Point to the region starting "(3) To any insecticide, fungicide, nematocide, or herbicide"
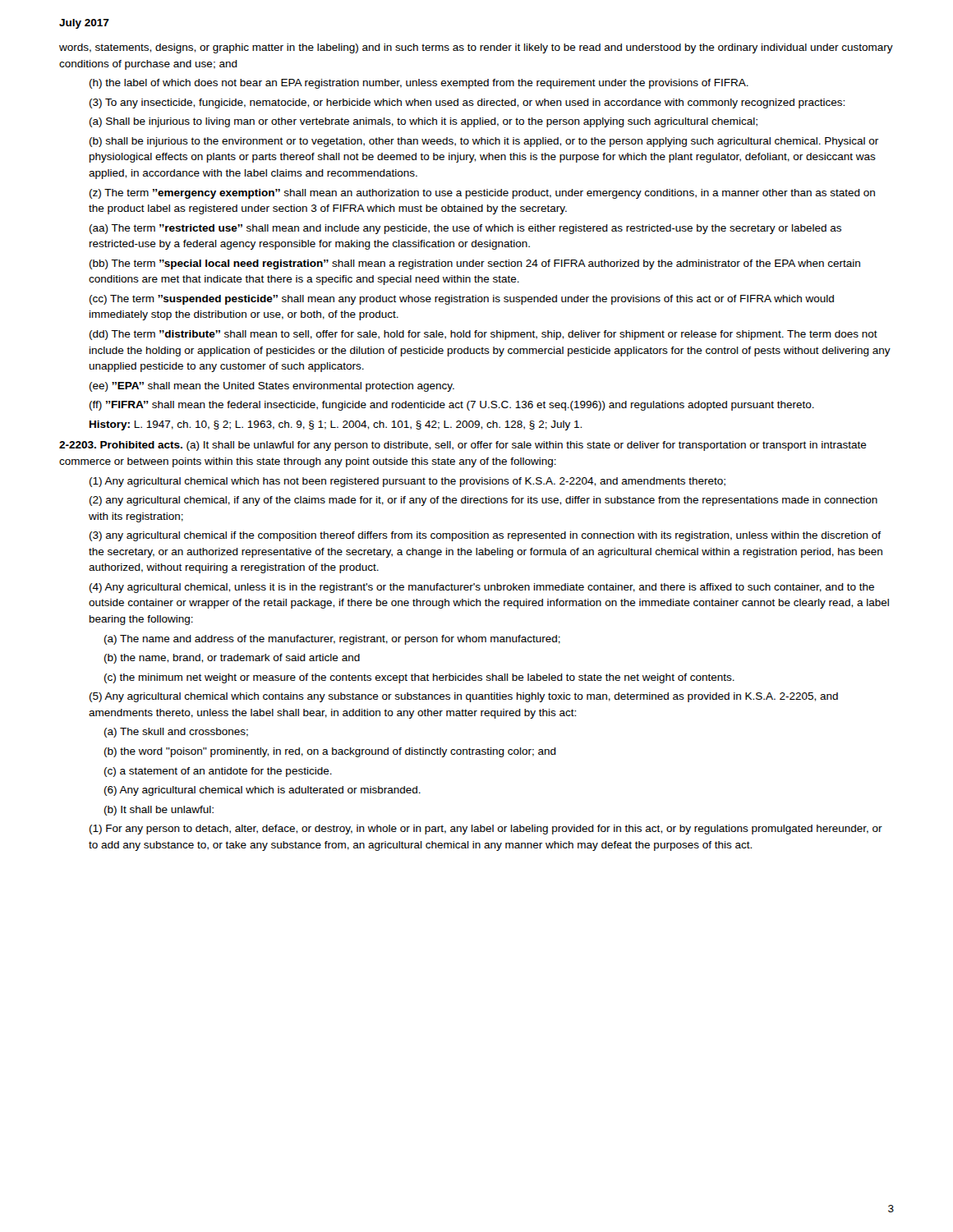This screenshot has width=953, height=1232. pos(491,102)
